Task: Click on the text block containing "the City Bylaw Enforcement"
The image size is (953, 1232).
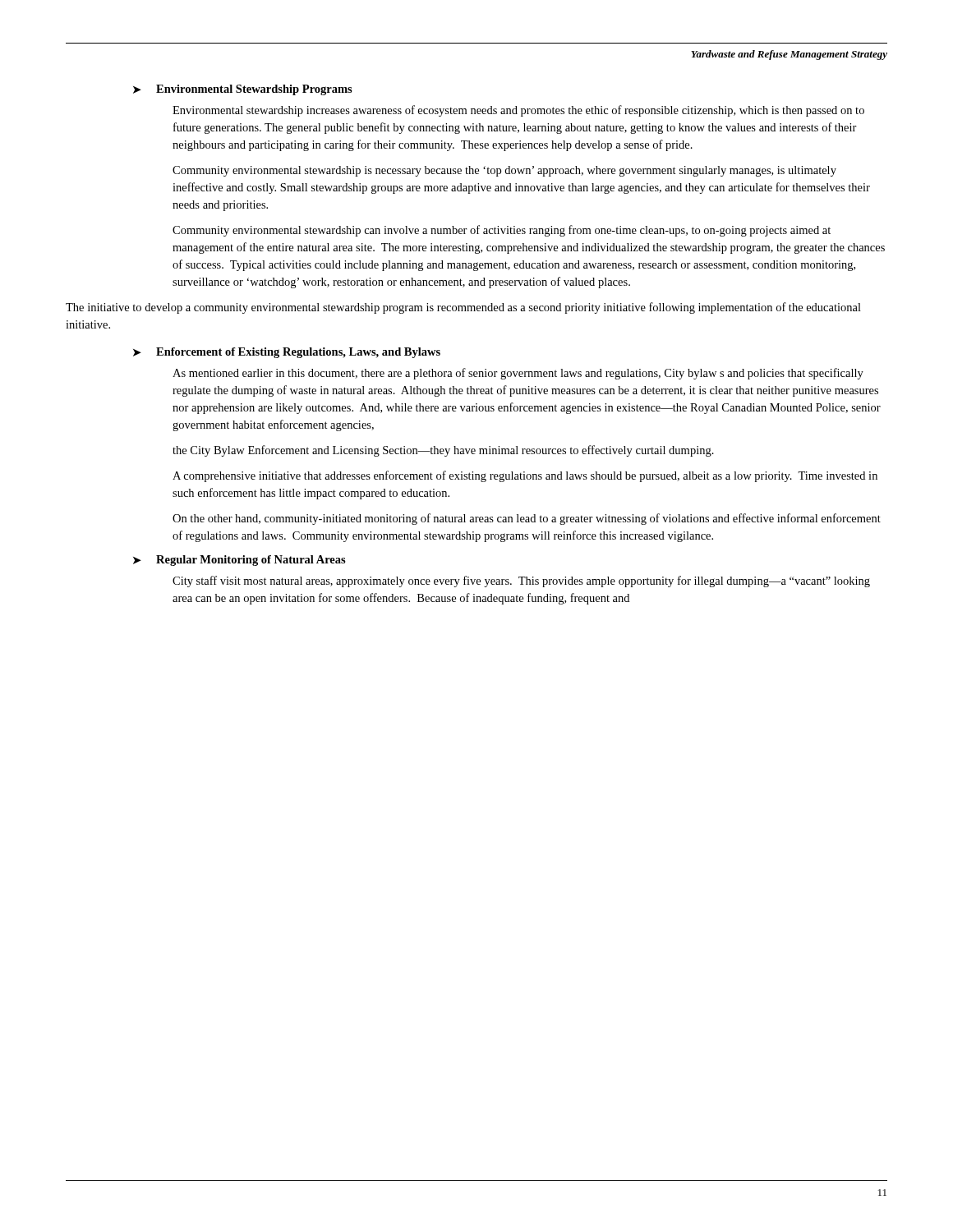Action: [x=443, y=450]
